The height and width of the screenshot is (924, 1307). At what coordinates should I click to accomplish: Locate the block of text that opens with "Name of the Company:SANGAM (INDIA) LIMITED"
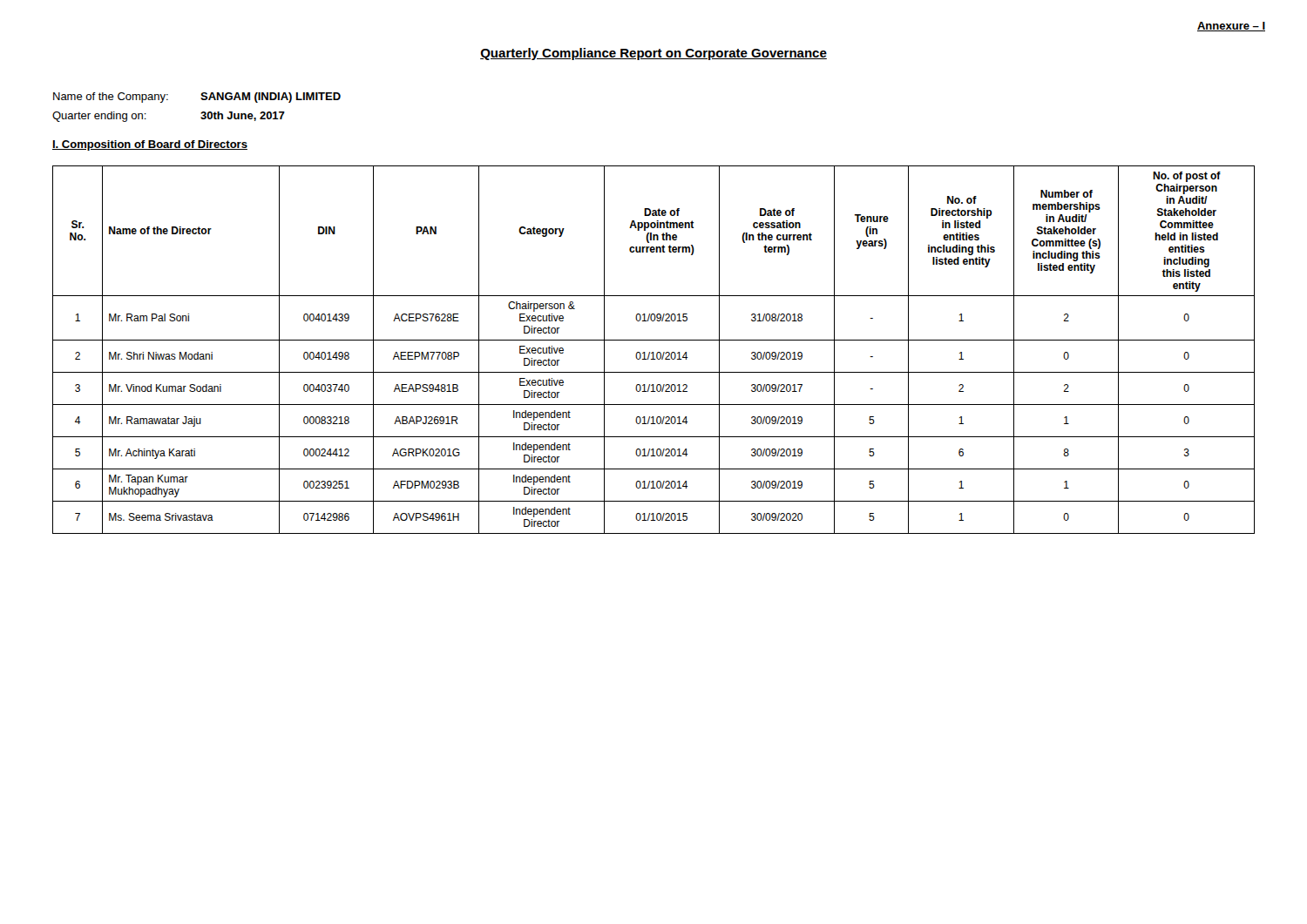click(197, 106)
